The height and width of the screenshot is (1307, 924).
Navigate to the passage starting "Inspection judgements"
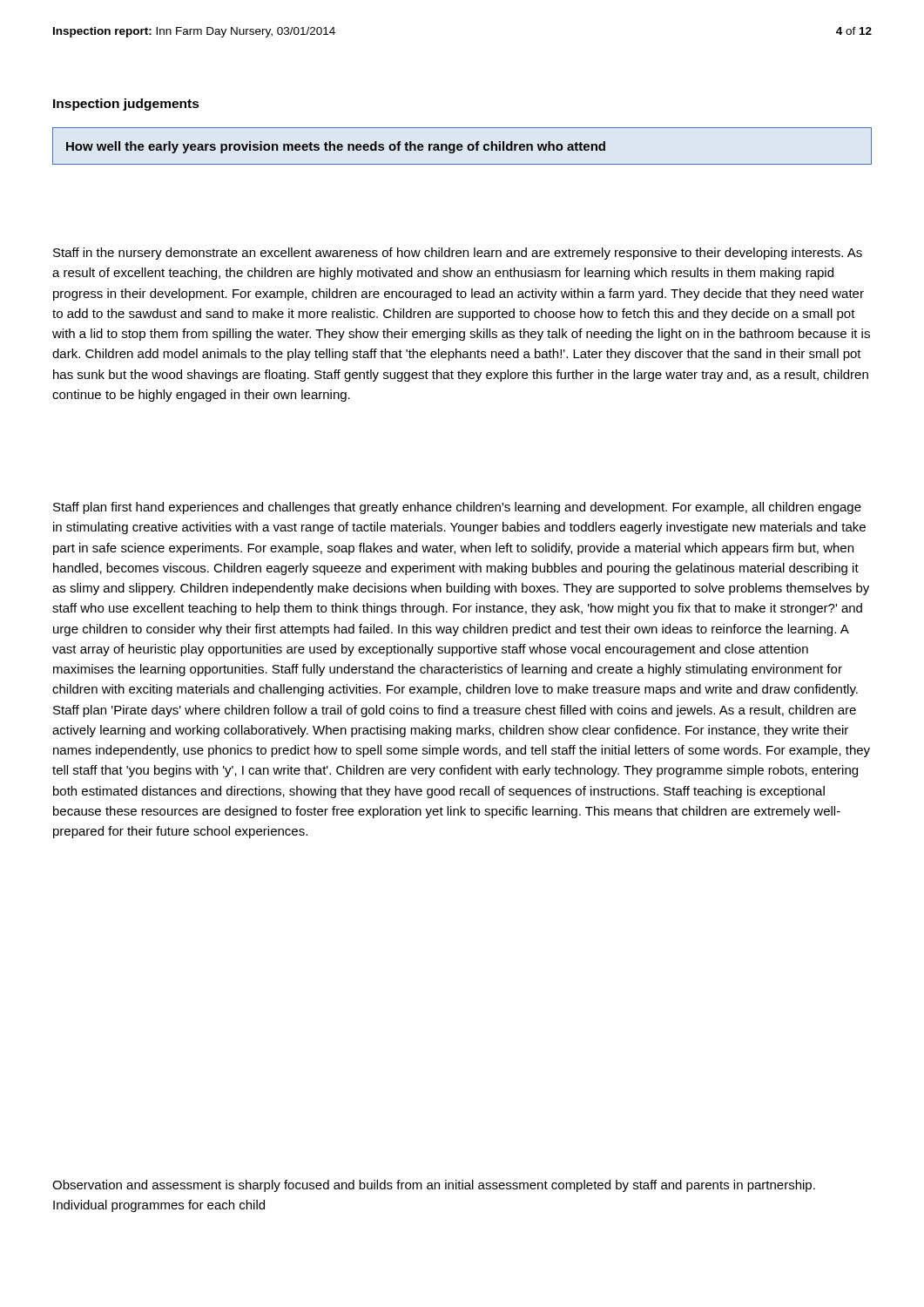coord(126,103)
